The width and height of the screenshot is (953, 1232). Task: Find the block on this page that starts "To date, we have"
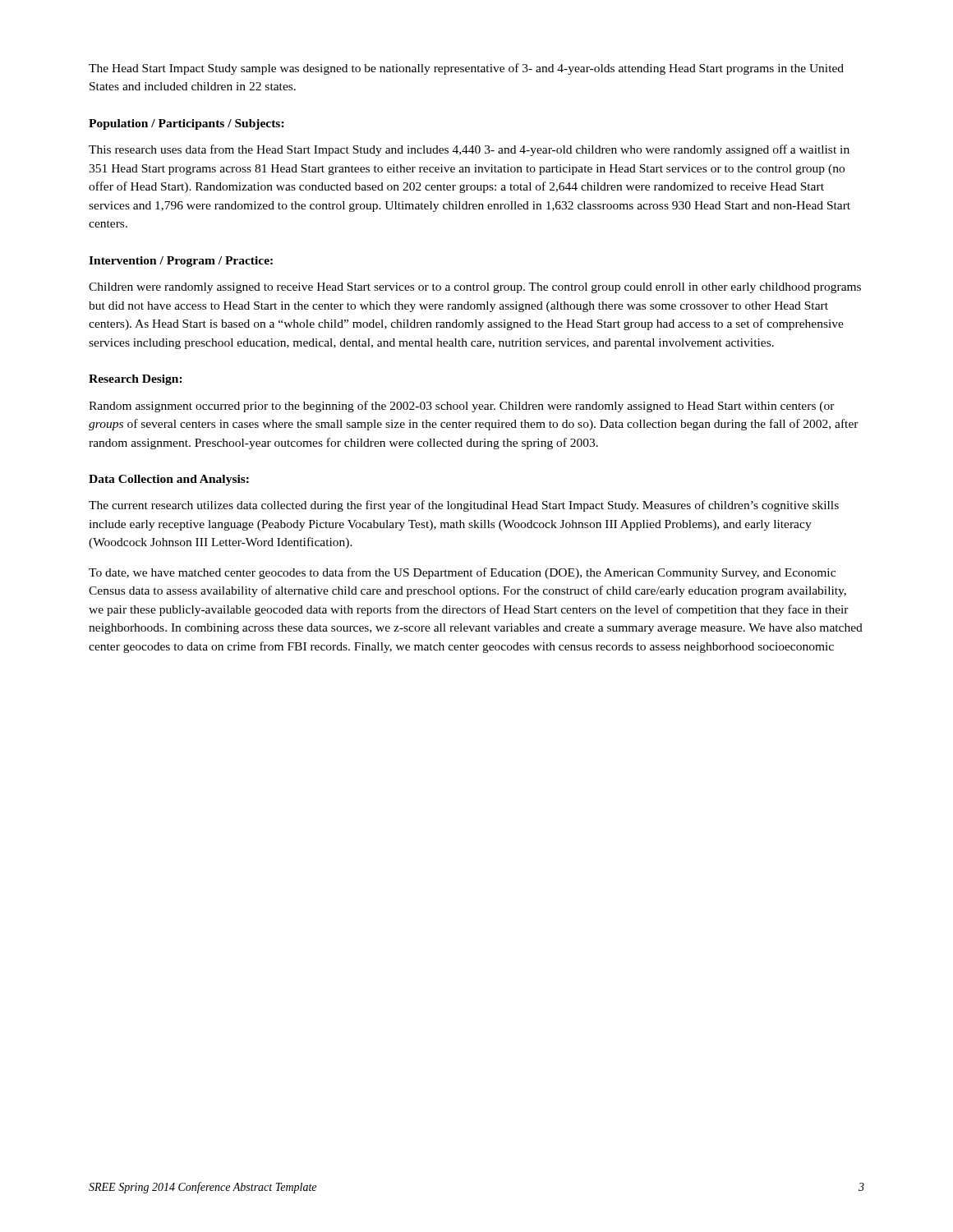tap(476, 609)
